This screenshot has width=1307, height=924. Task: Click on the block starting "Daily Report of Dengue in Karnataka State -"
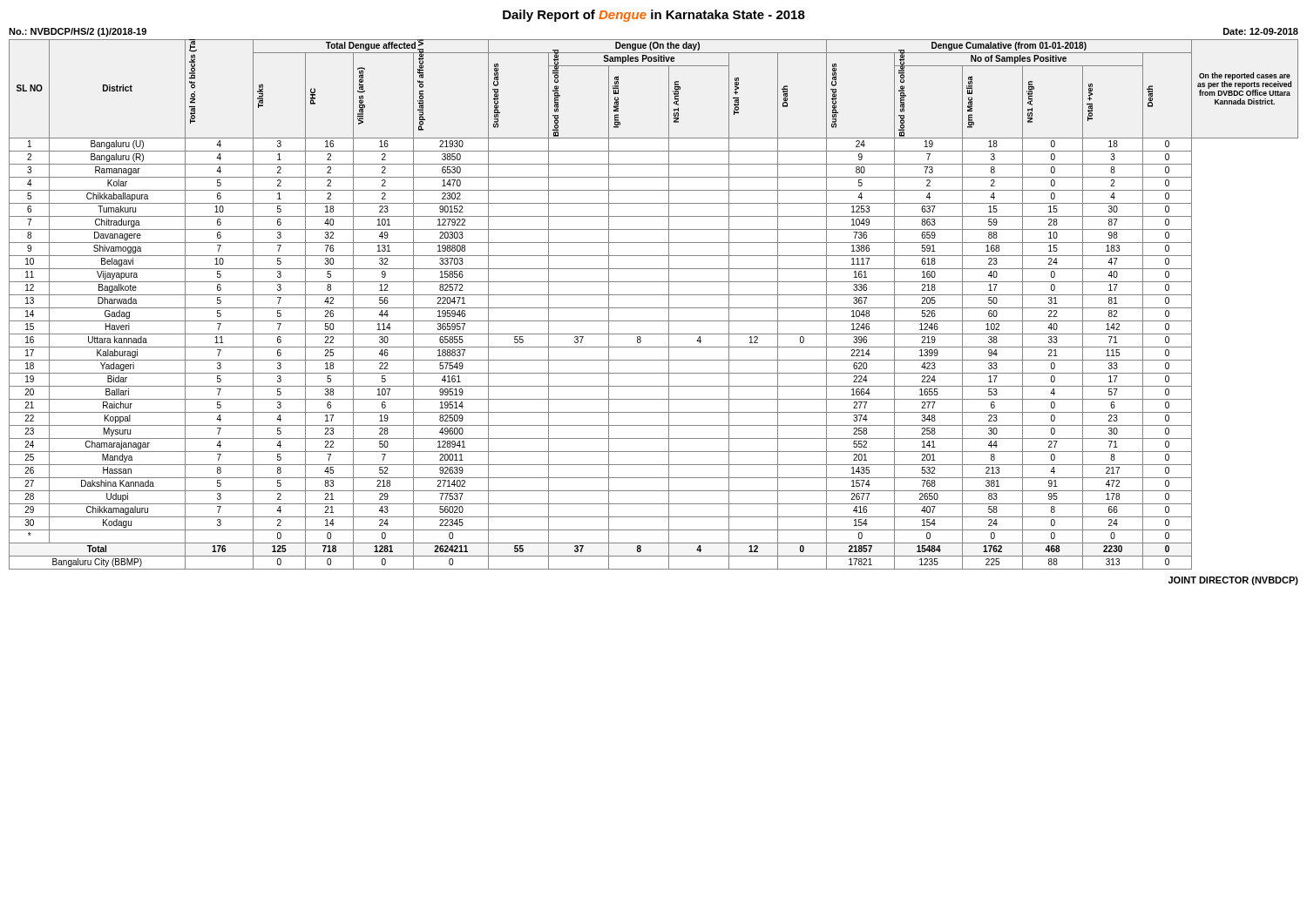click(654, 14)
